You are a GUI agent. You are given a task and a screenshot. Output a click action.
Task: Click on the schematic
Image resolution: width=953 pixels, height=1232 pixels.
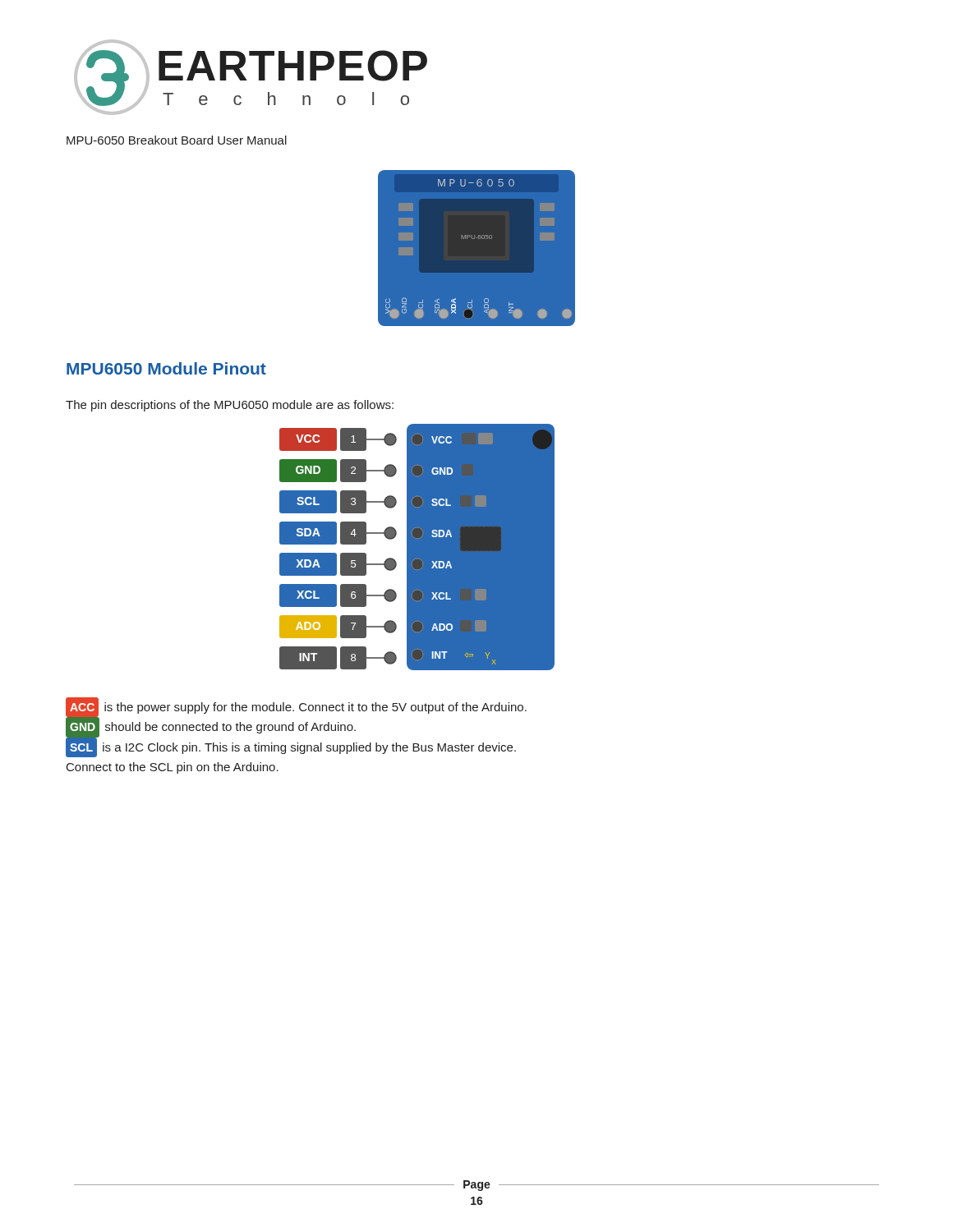pyautogui.click(x=476, y=547)
